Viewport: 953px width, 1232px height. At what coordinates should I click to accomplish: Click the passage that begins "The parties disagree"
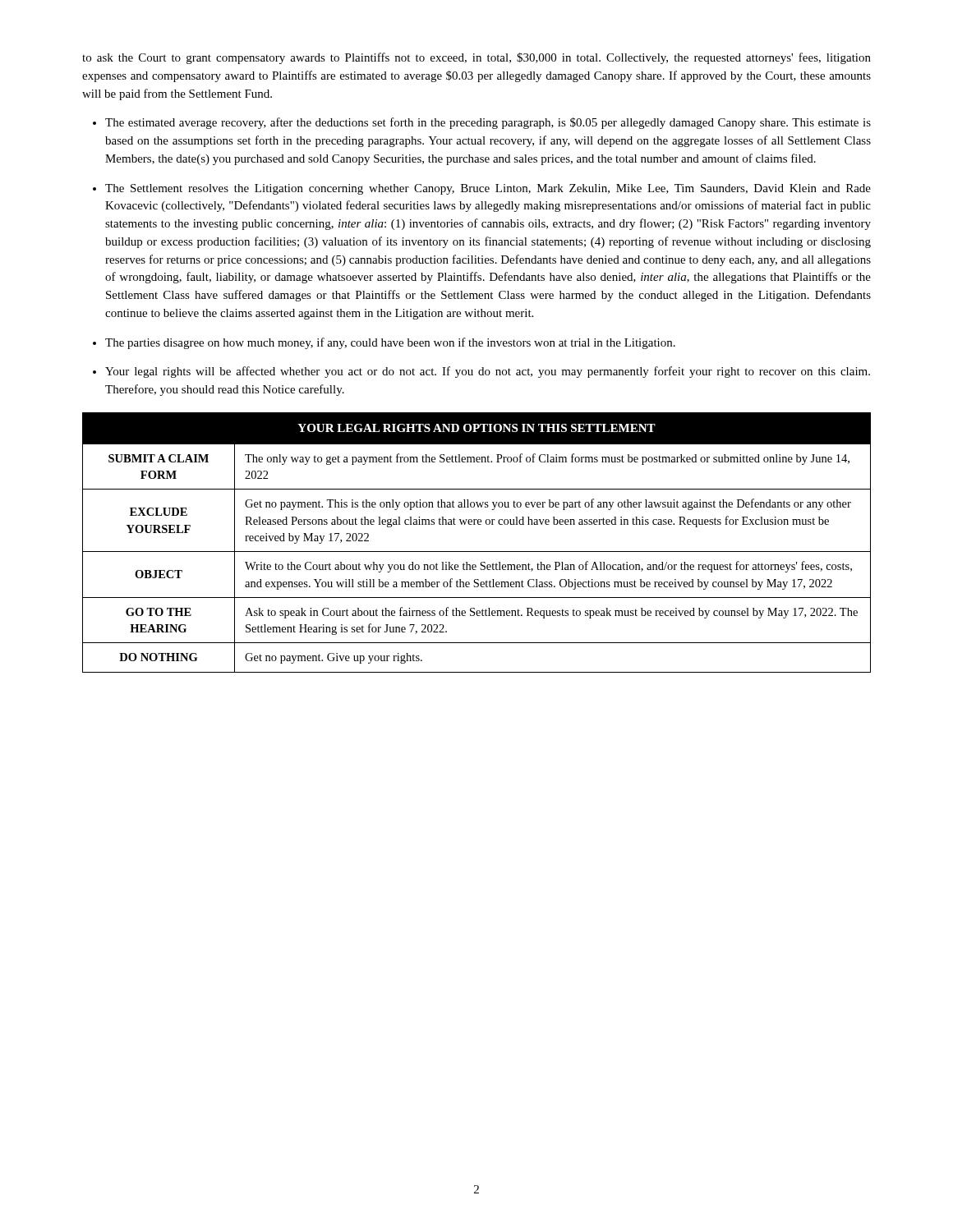point(390,342)
